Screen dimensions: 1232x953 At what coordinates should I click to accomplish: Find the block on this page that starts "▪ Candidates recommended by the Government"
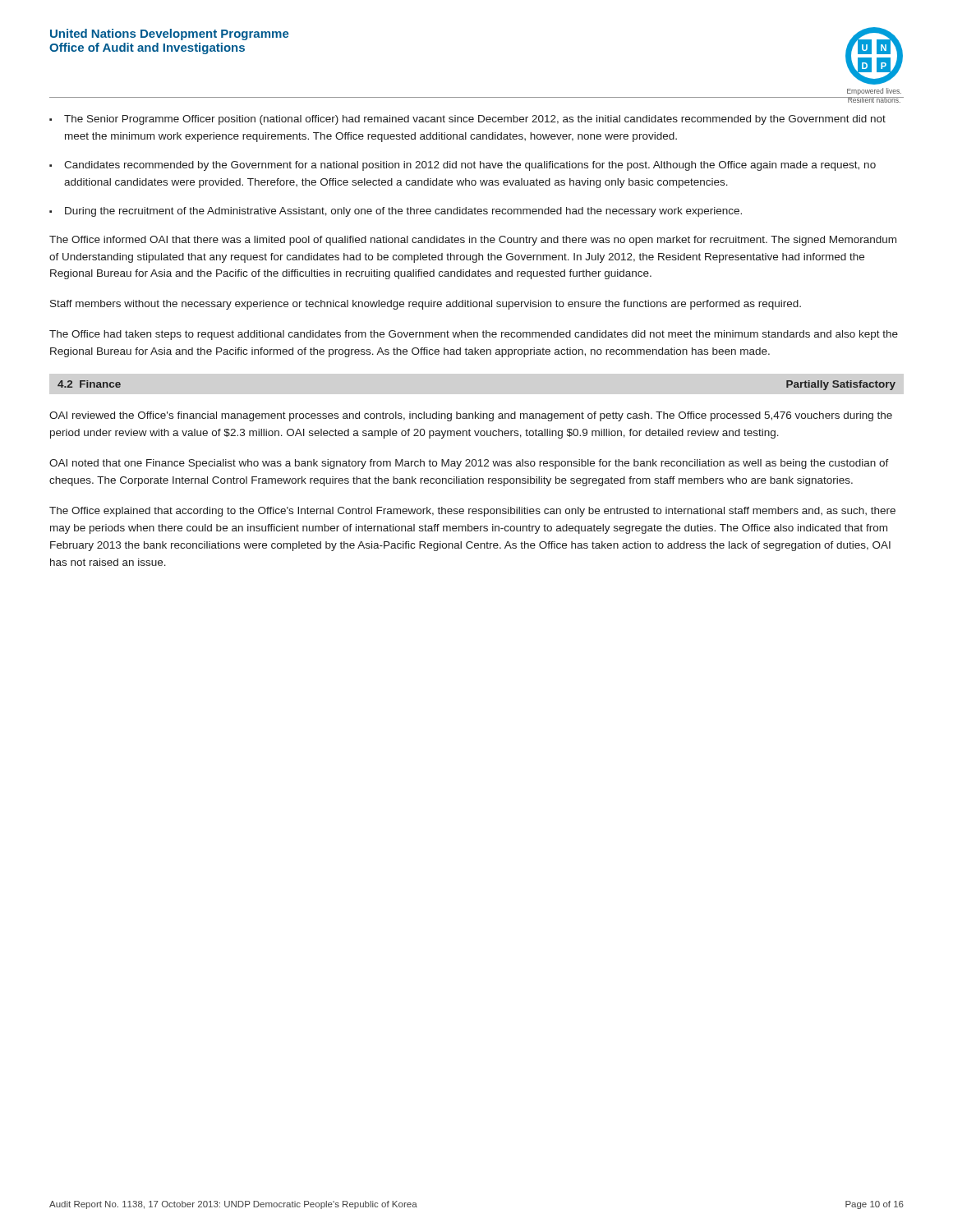476,174
